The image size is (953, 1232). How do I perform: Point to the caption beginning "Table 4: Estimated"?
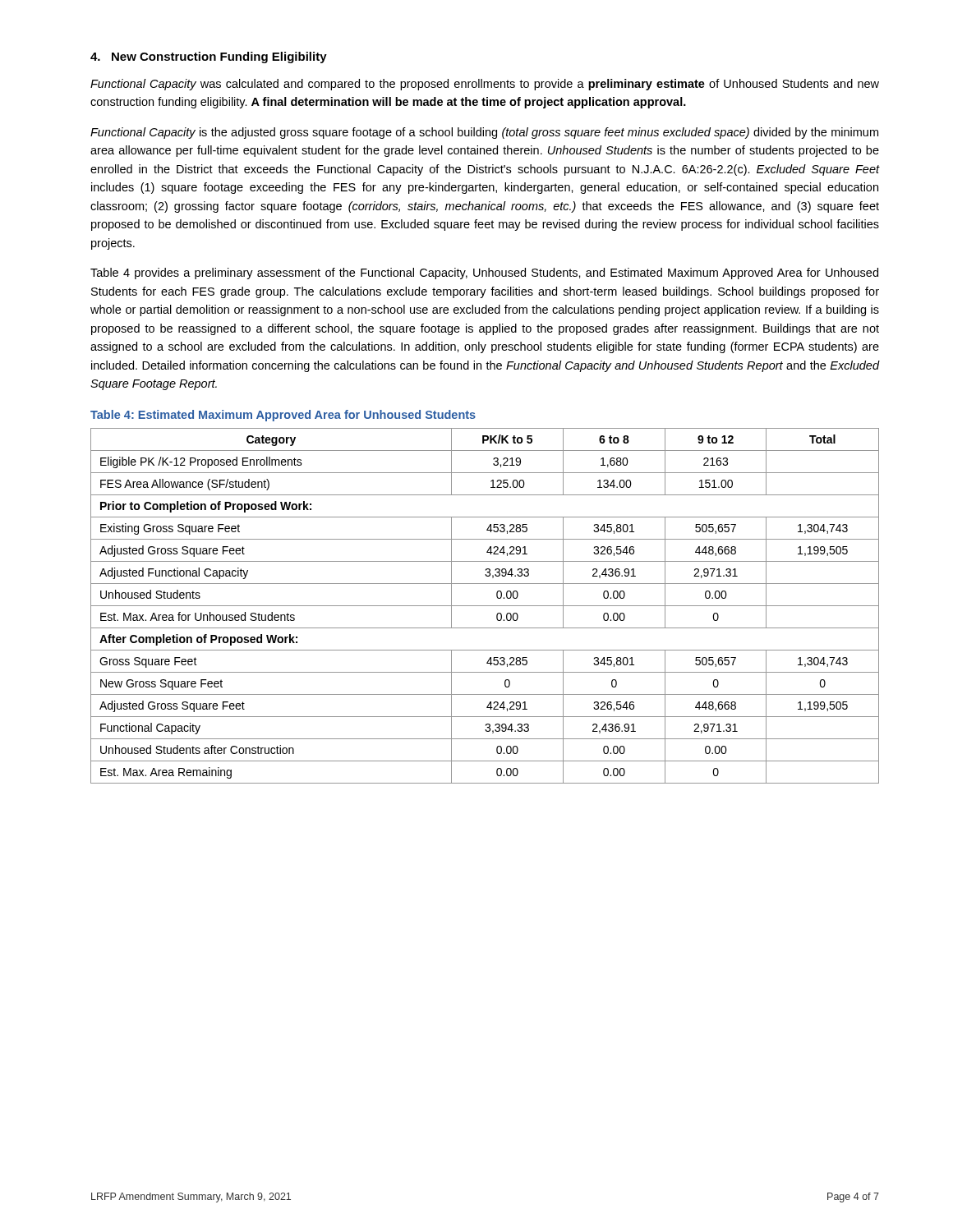pyautogui.click(x=283, y=414)
